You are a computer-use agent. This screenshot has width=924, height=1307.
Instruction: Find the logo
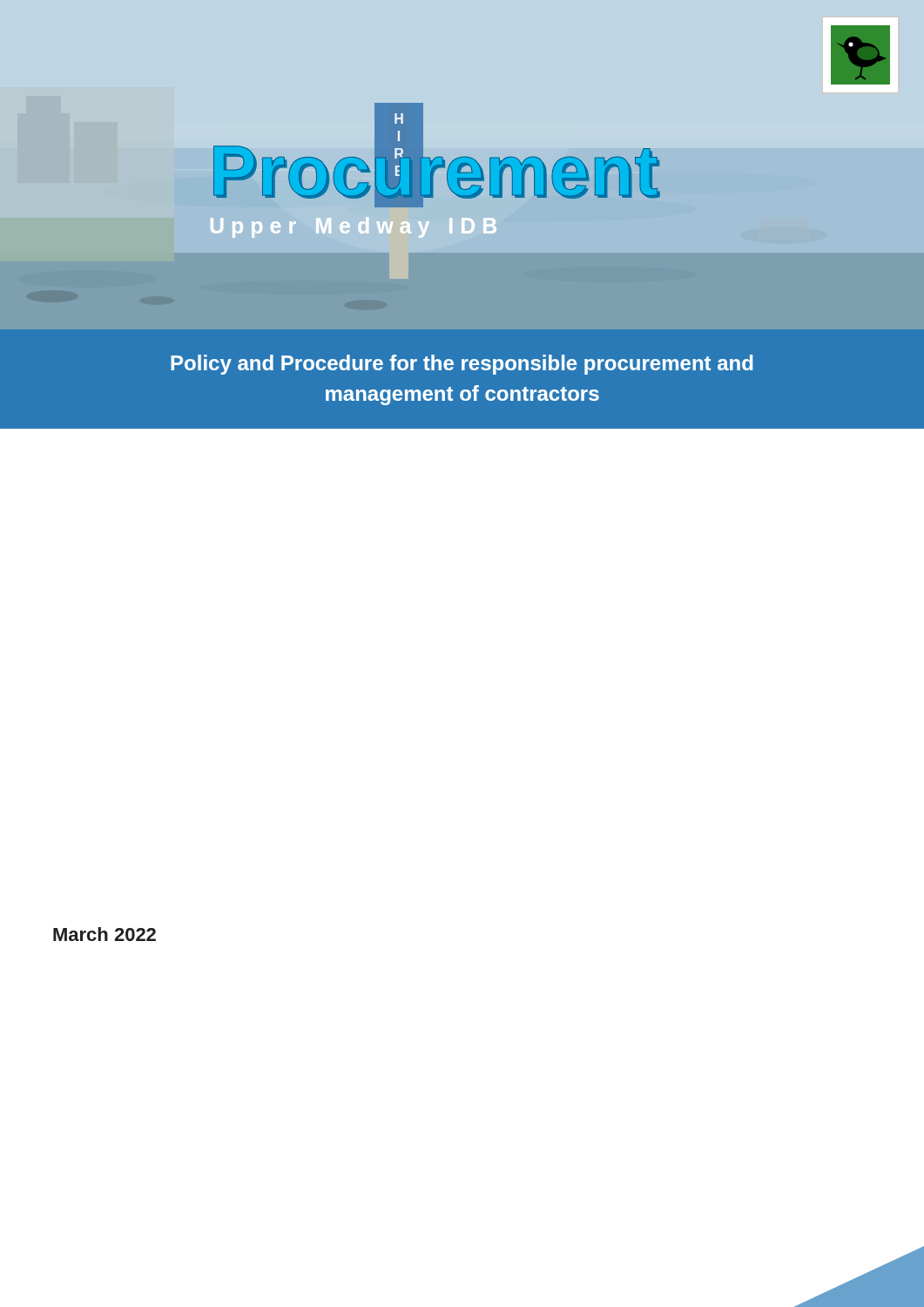tap(860, 55)
